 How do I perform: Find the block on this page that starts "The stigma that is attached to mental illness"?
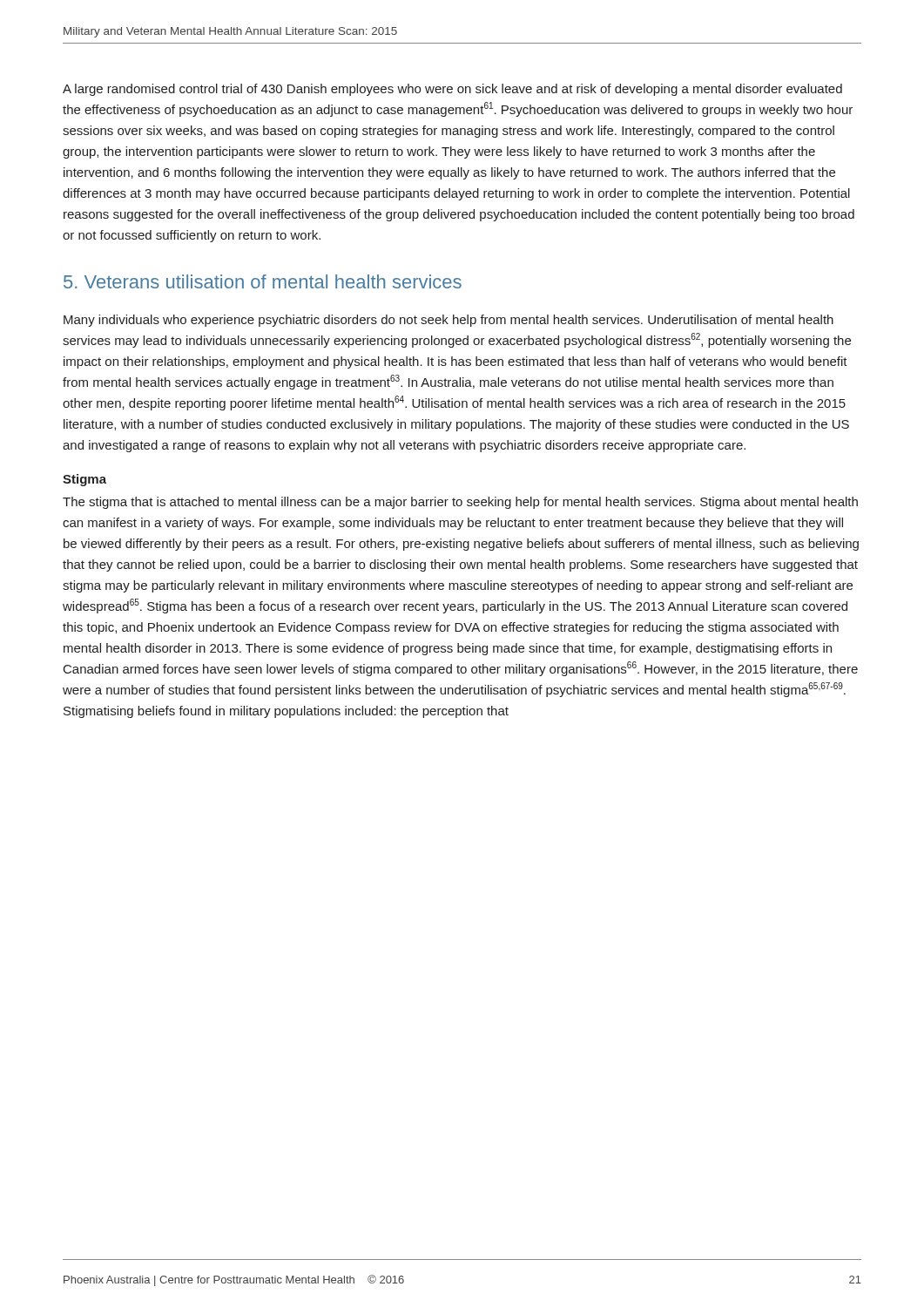click(x=461, y=606)
